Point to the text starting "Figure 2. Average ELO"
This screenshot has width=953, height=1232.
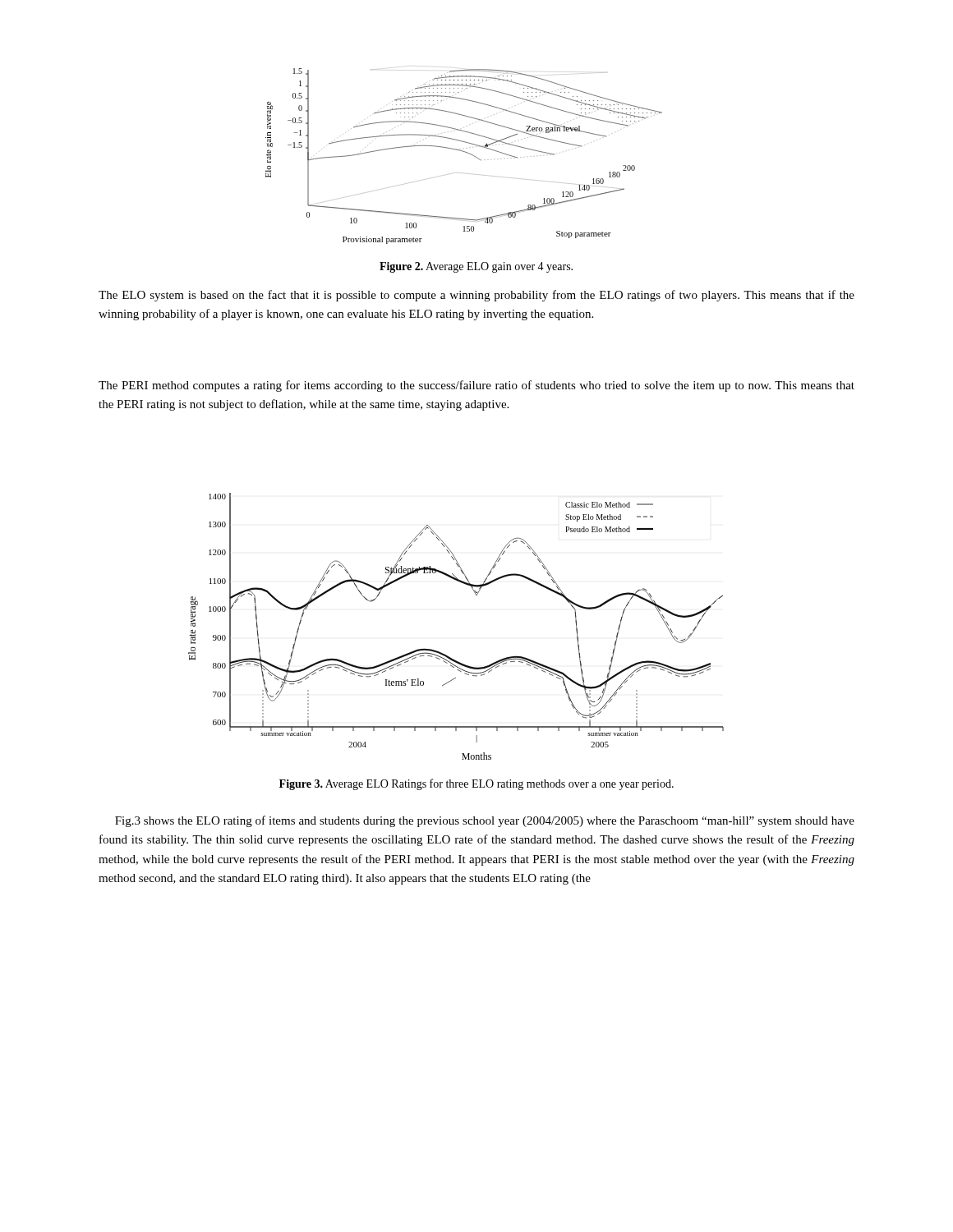tap(476, 266)
